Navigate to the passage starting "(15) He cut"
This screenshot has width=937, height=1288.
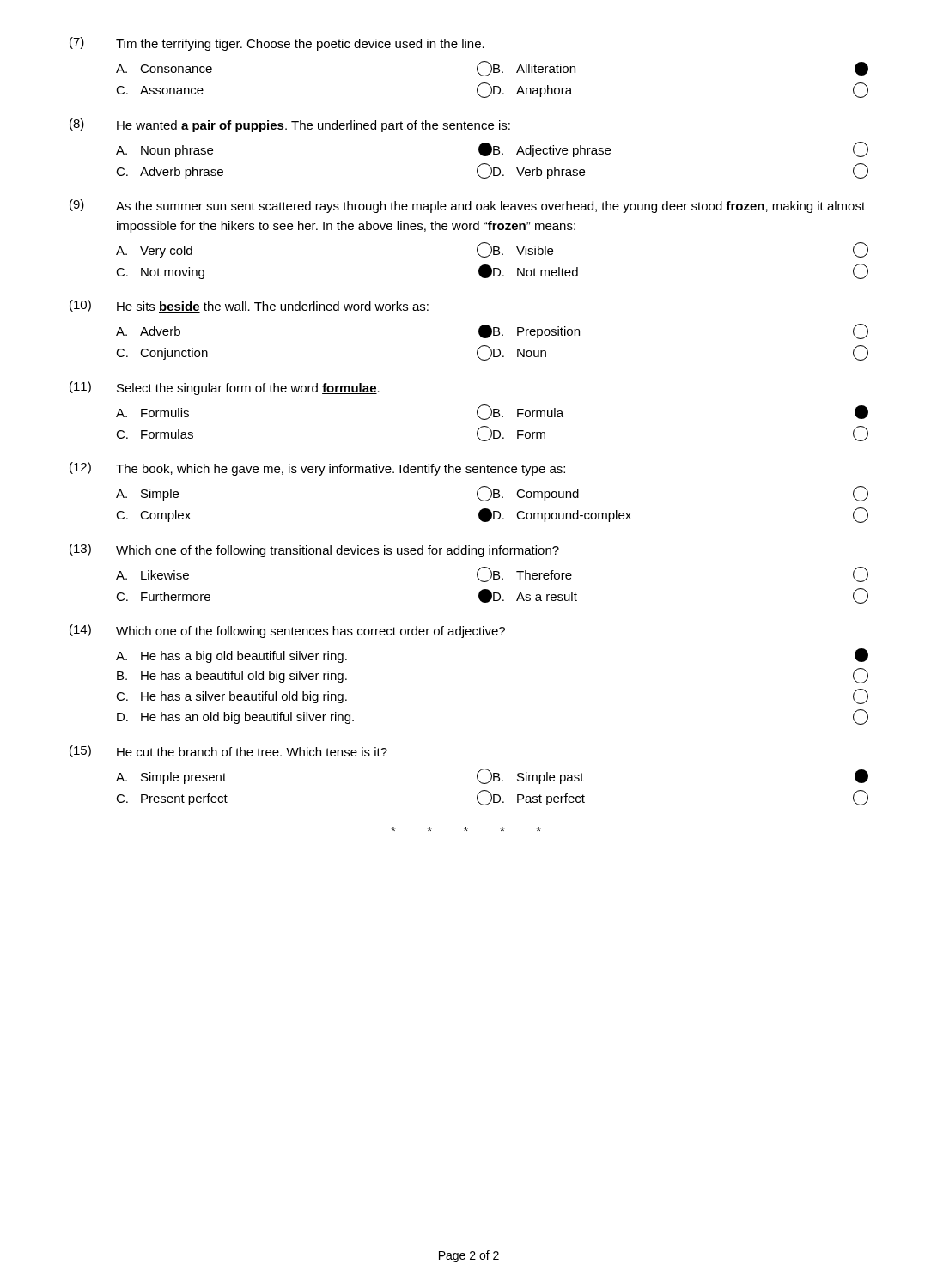468,775
